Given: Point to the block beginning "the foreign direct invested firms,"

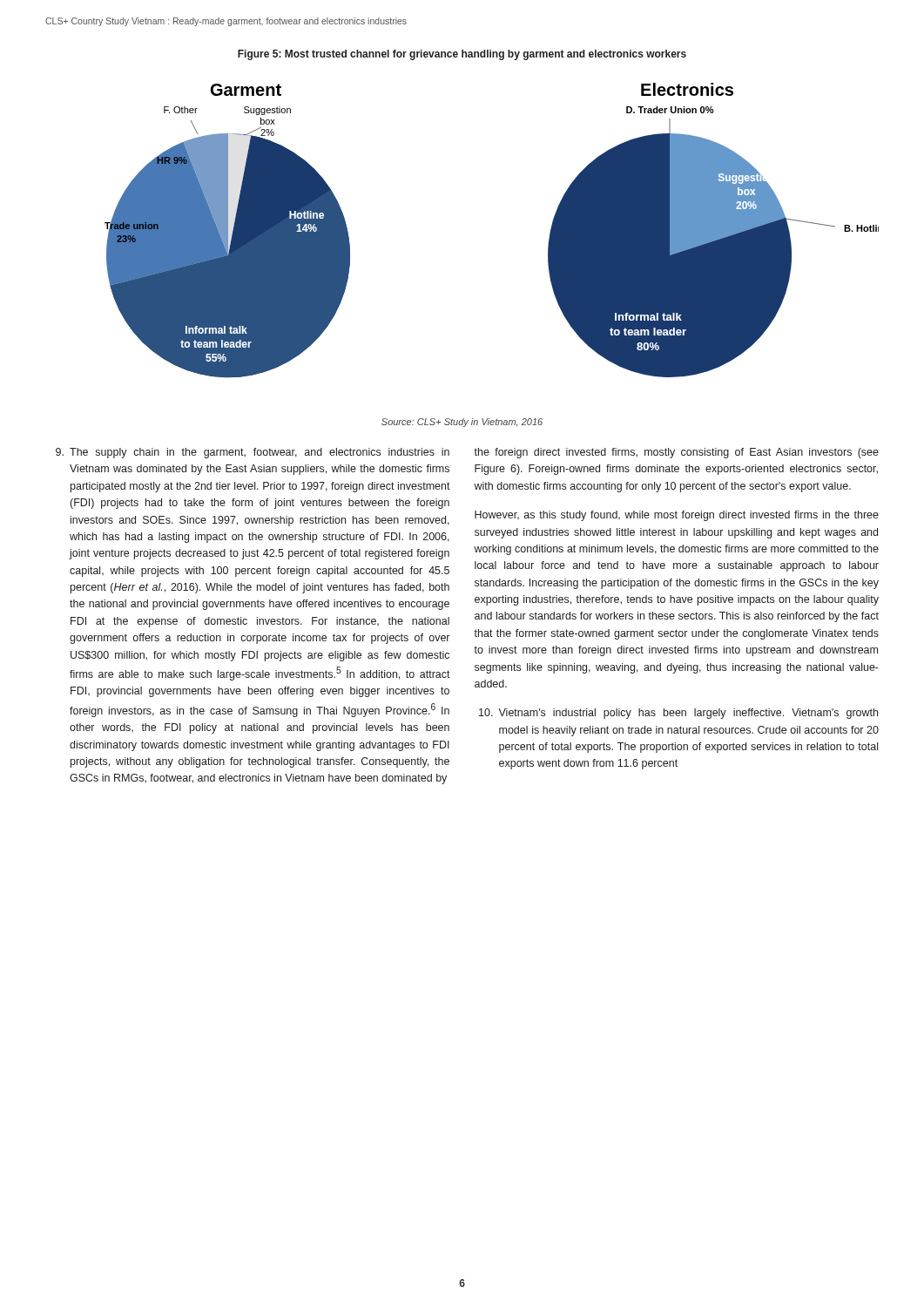Looking at the screenshot, I should point(676,569).
